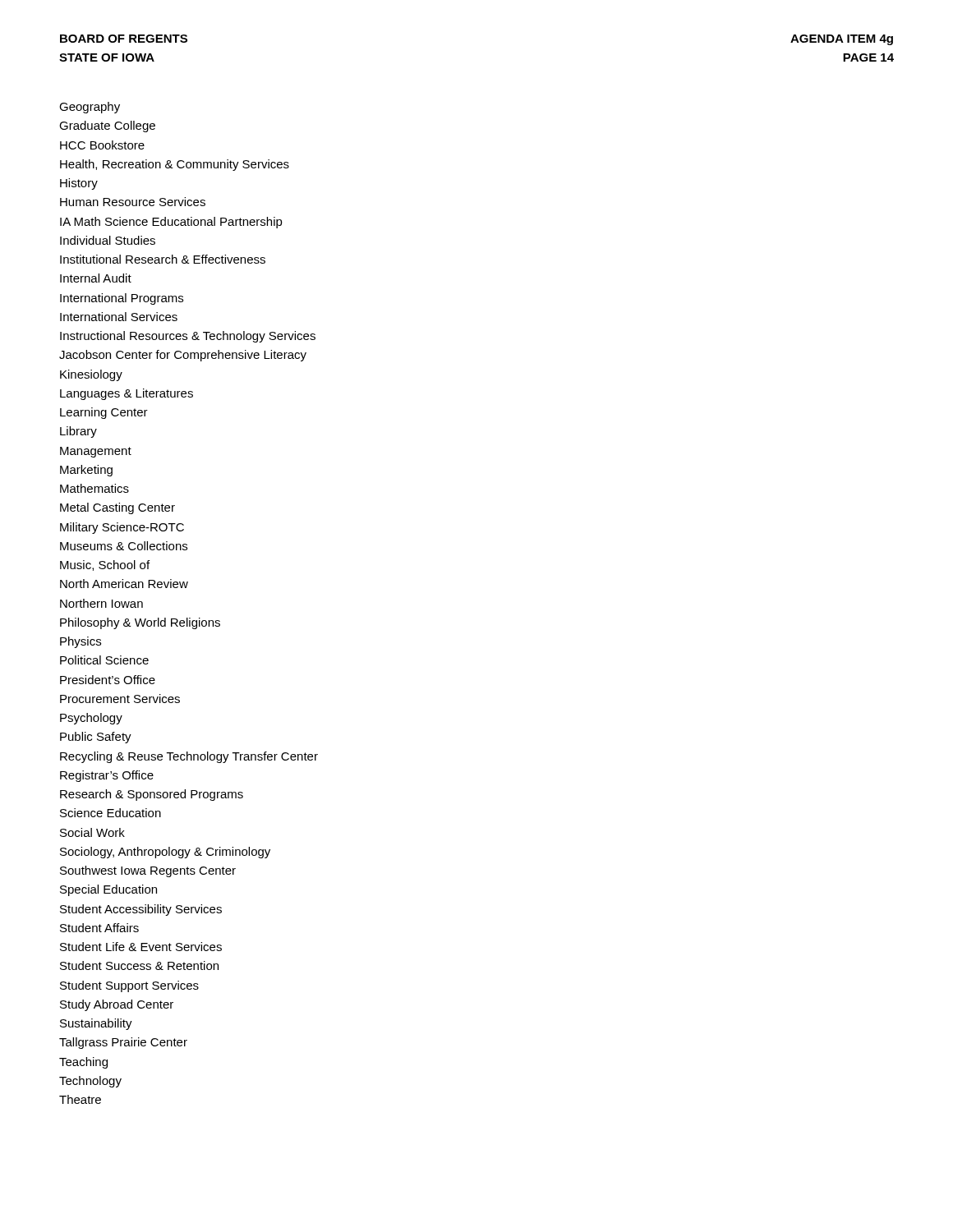Select the list item containing "Research & Sponsored Programs"
This screenshot has width=953, height=1232.
tap(151, 794)
